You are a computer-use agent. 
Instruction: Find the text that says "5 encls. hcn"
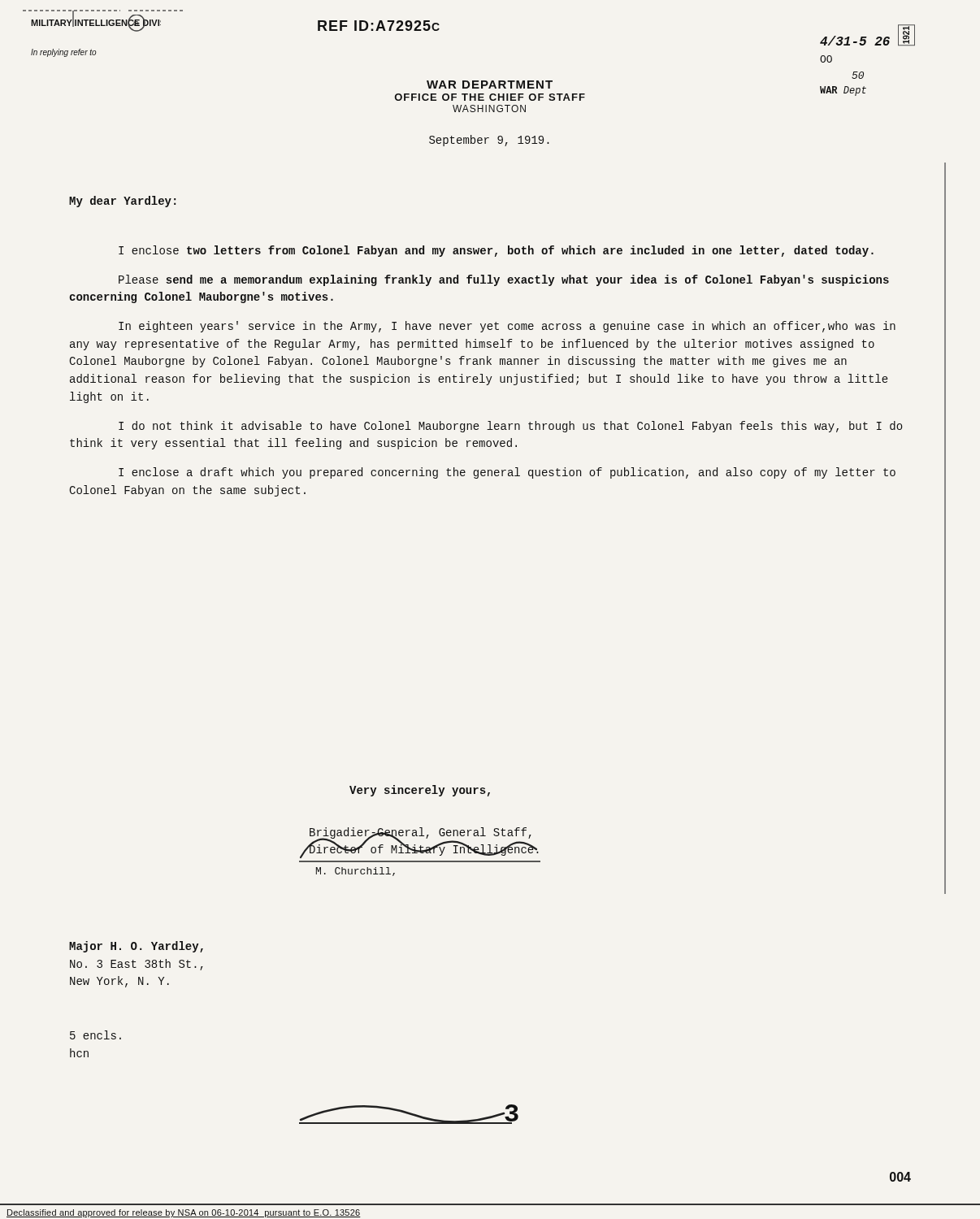(96, 1045)
